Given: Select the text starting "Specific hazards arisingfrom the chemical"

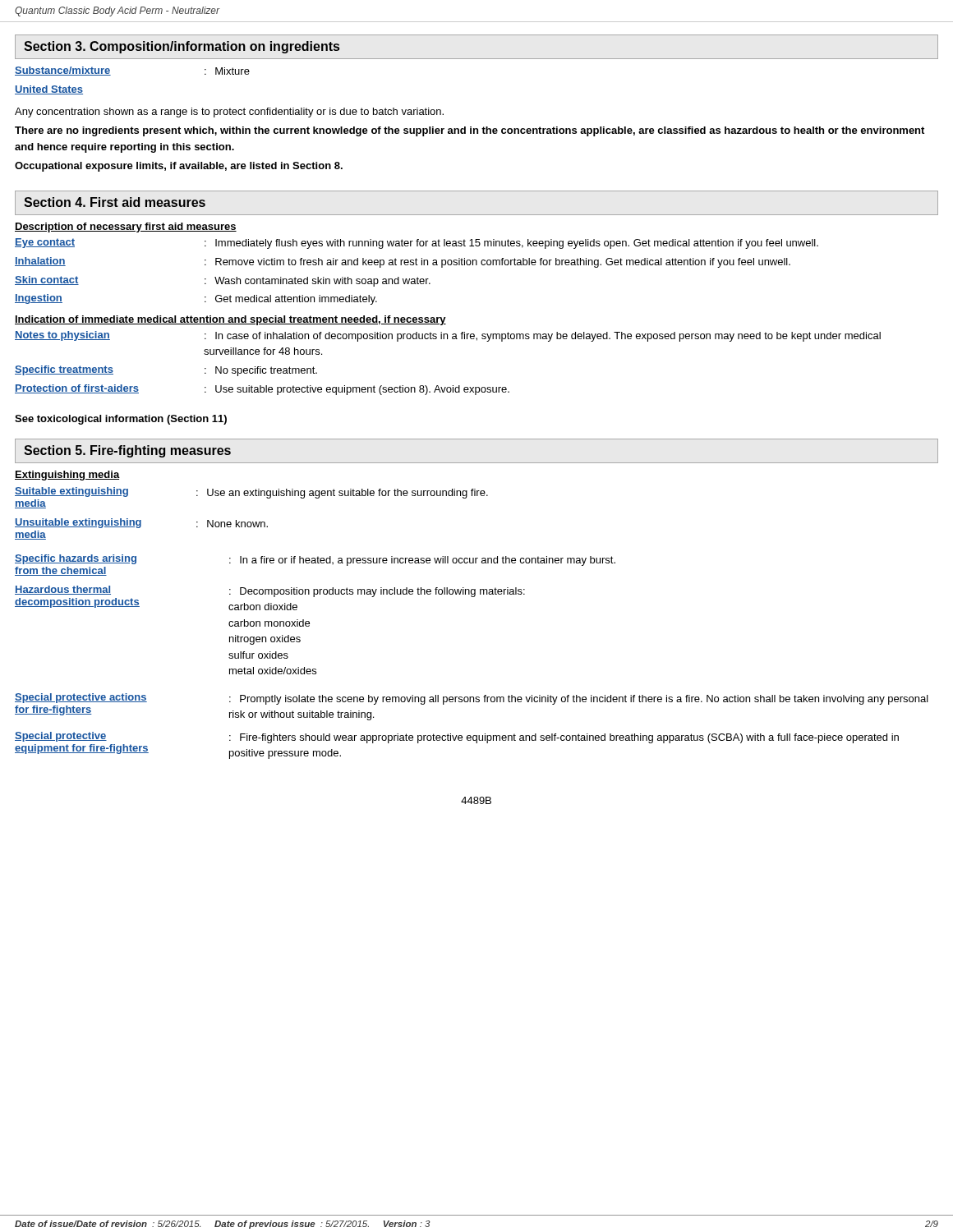Looking at the screenshot, I should coord(476,564).
